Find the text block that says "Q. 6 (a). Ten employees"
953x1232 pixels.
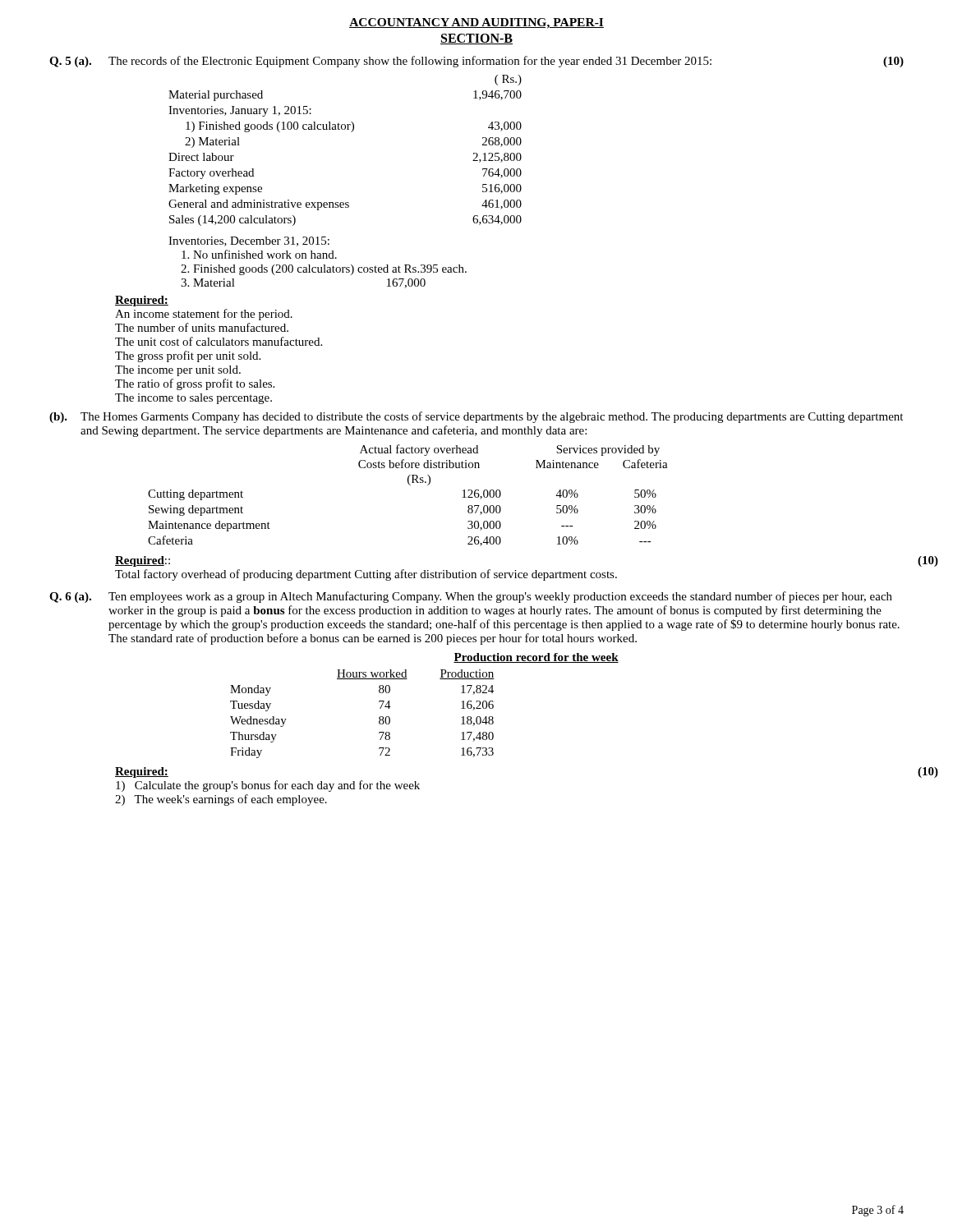(476, 618)
